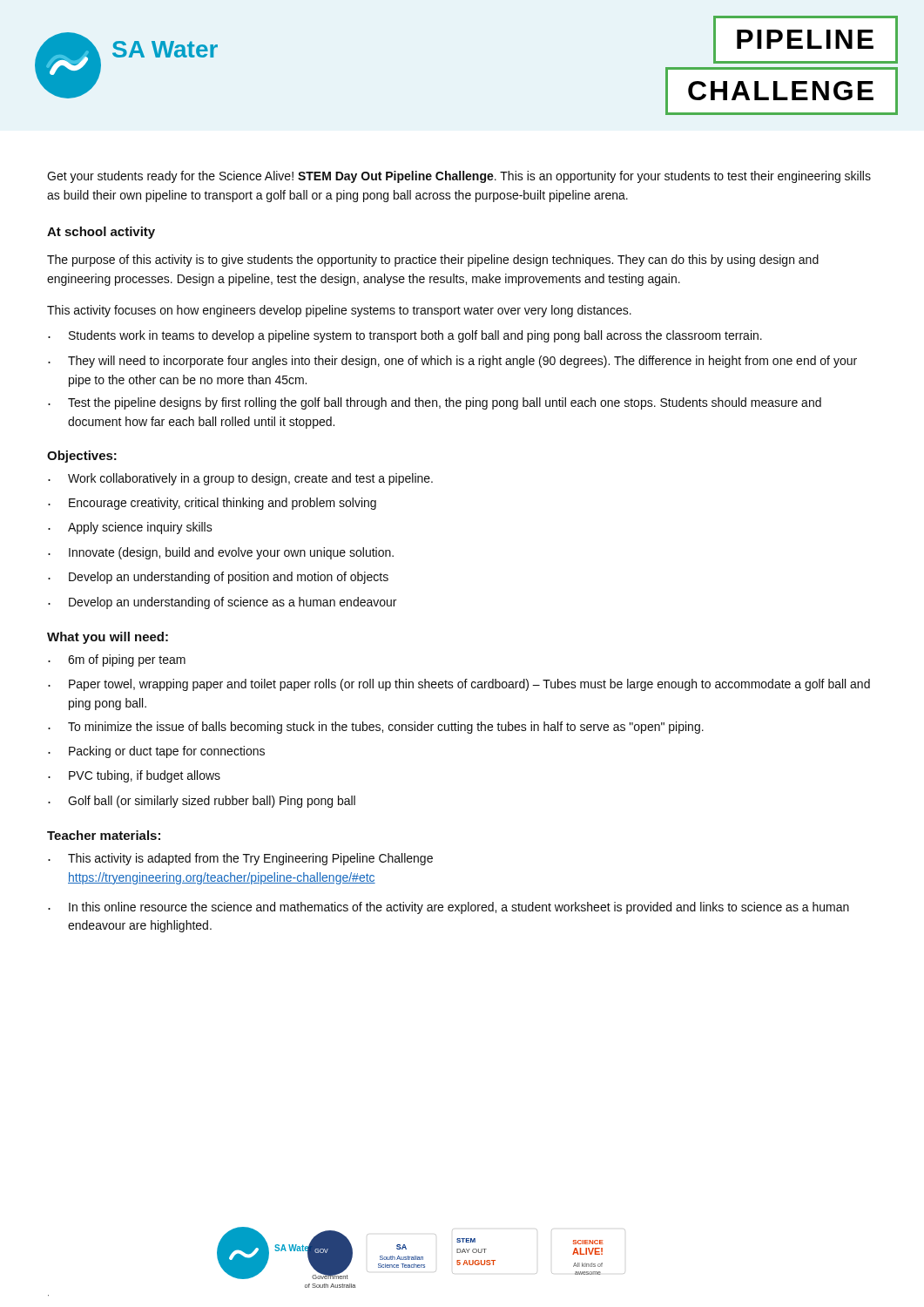Click the passage that begins "Get your students ready for the Science Alive!"
Viewport: 924px width, 1307px height.
(x=462, y=186)
